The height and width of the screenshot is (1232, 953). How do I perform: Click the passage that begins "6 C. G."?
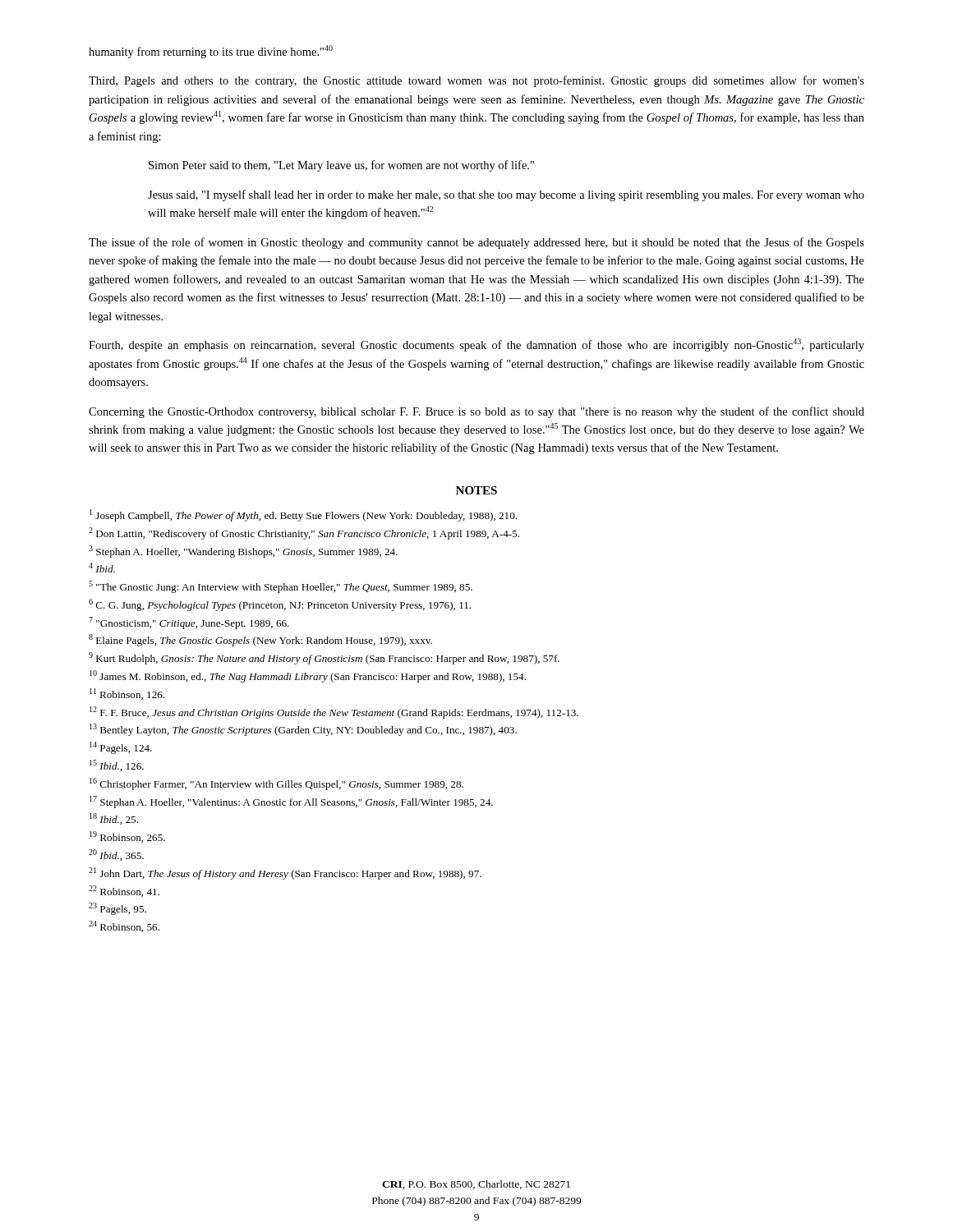[280, 604]
